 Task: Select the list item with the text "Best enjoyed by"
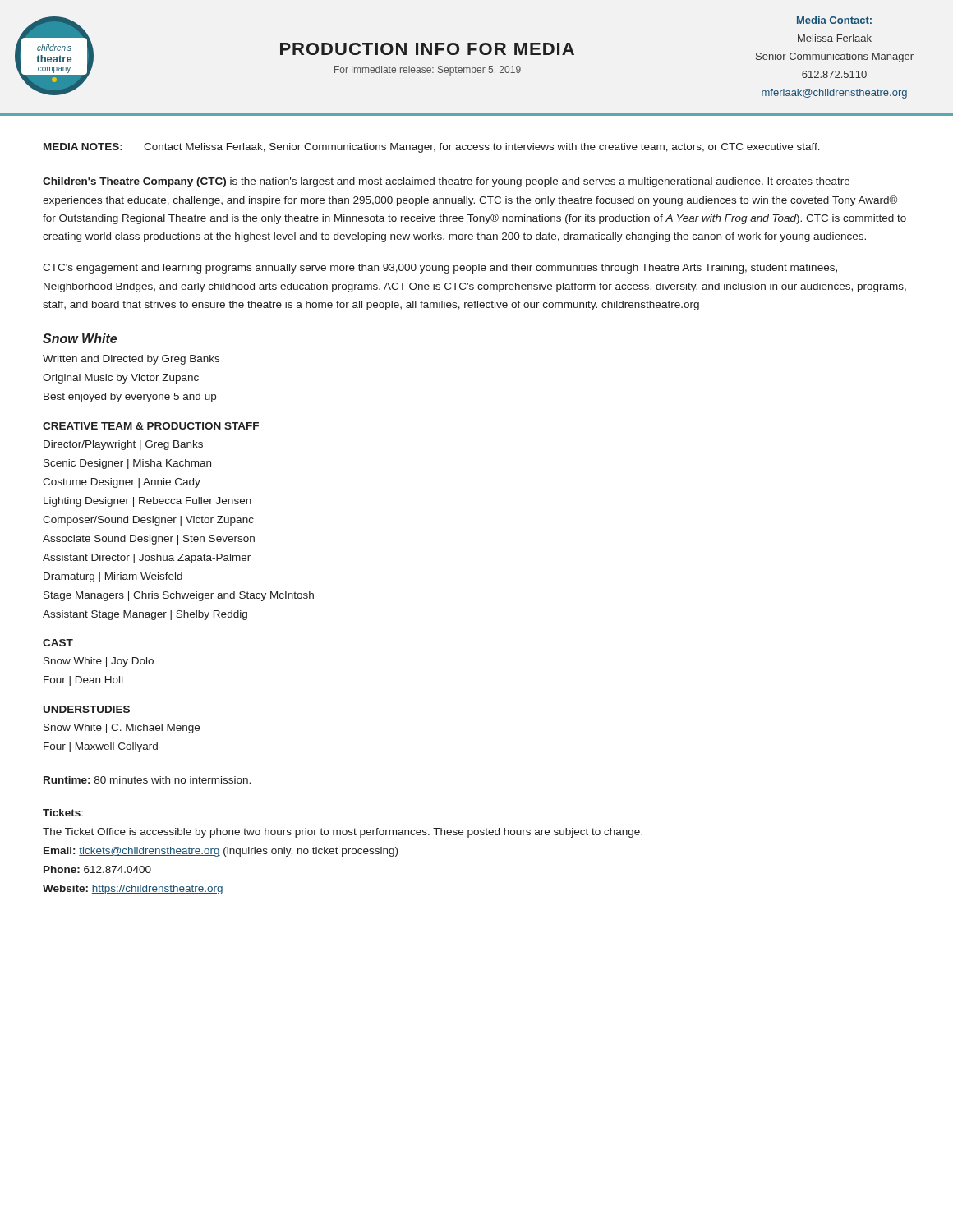(130, 396)
